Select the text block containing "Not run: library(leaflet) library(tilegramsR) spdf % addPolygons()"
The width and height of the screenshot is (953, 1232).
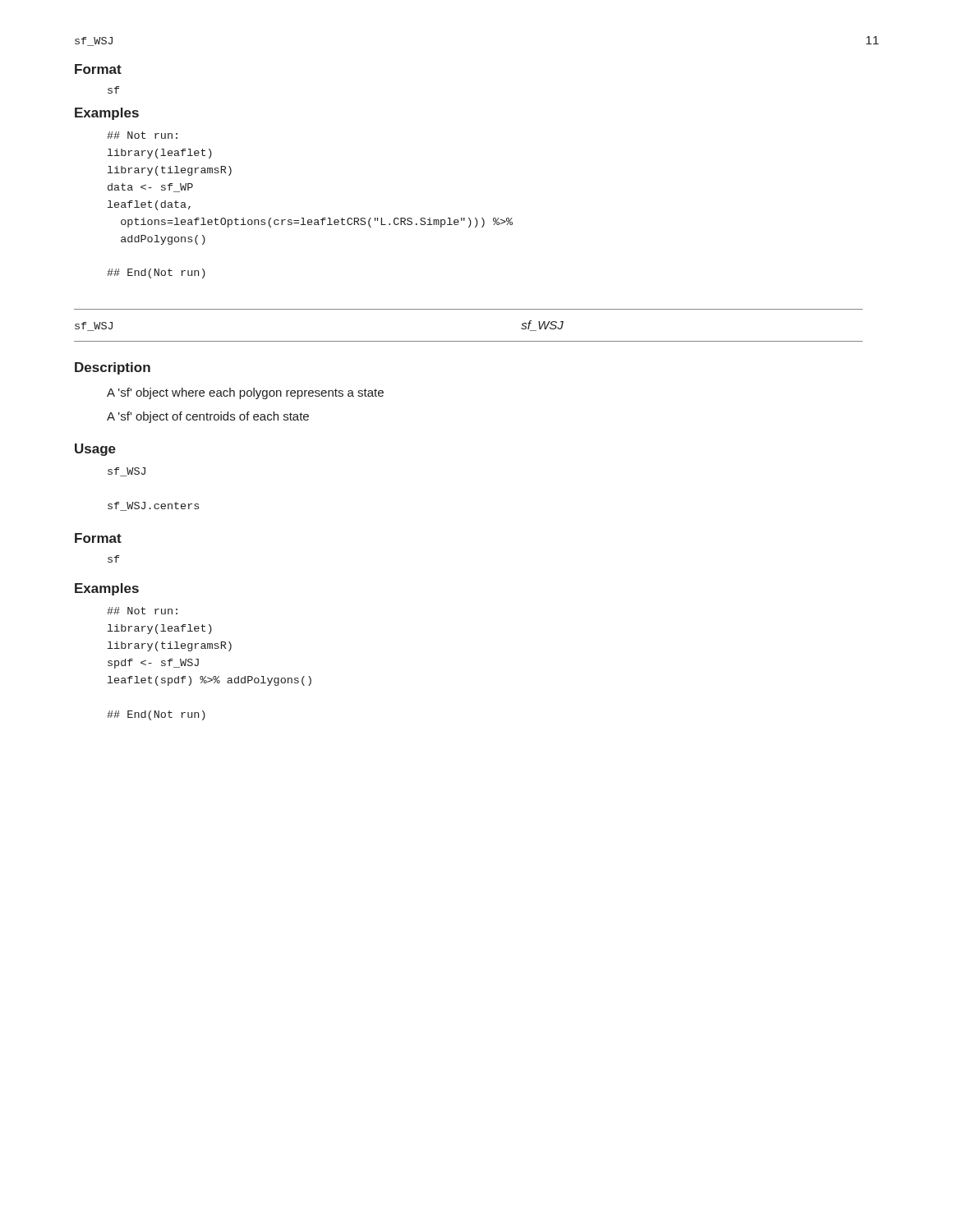click(x=142, y=611)
